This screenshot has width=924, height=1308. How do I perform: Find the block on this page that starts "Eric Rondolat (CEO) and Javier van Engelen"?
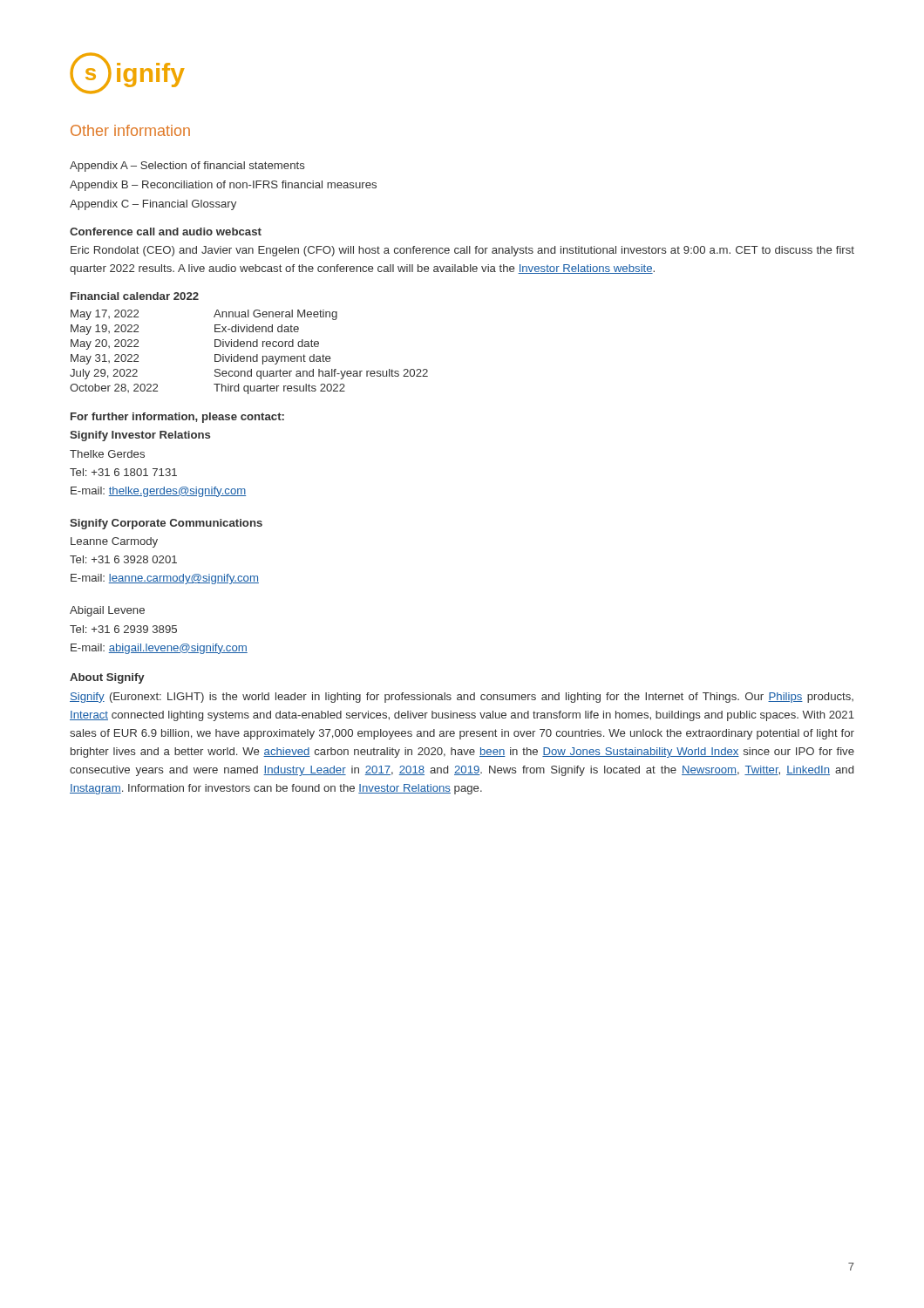tap(462, 260)
